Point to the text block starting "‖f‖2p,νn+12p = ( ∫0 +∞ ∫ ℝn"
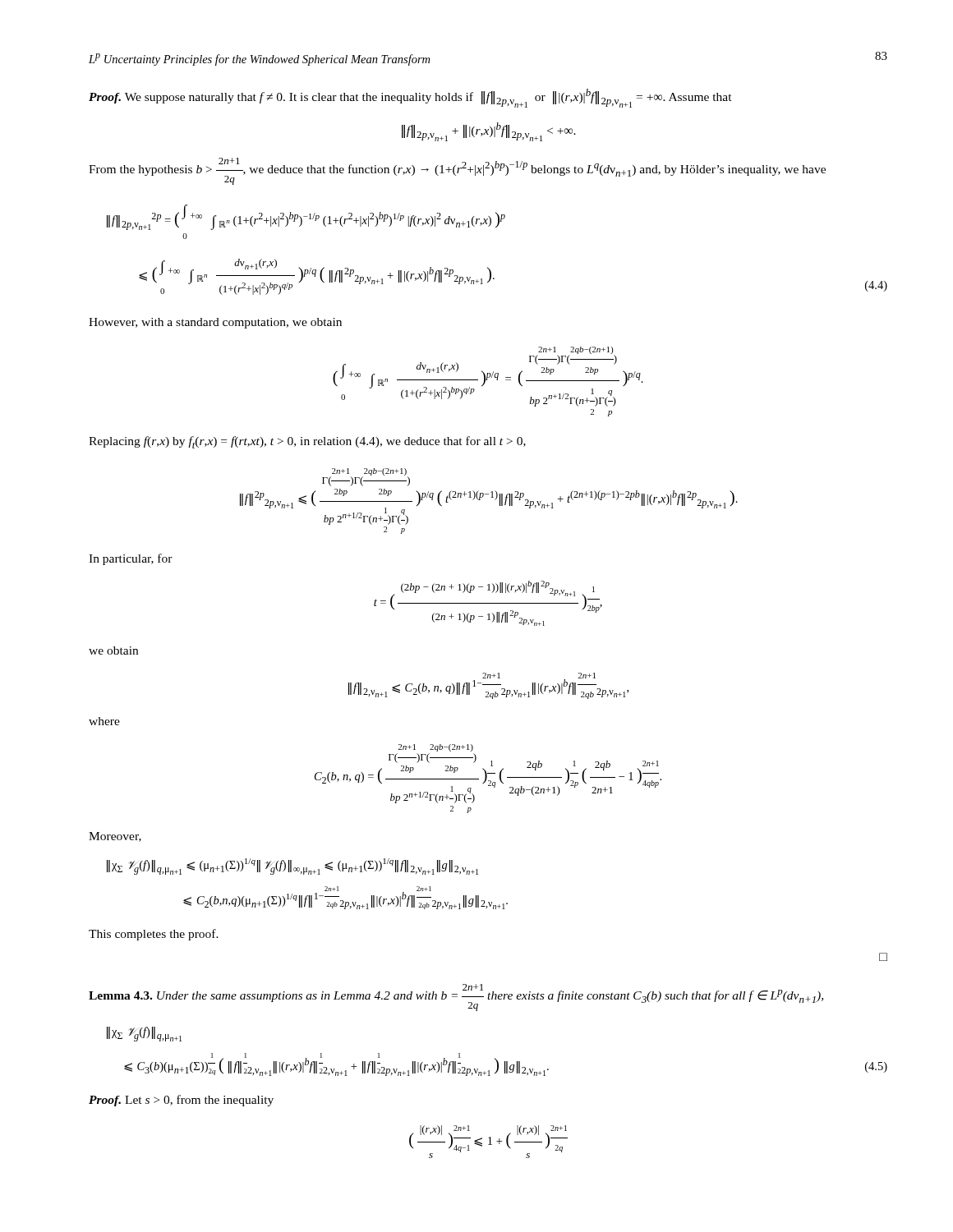 tap(306, 217)
